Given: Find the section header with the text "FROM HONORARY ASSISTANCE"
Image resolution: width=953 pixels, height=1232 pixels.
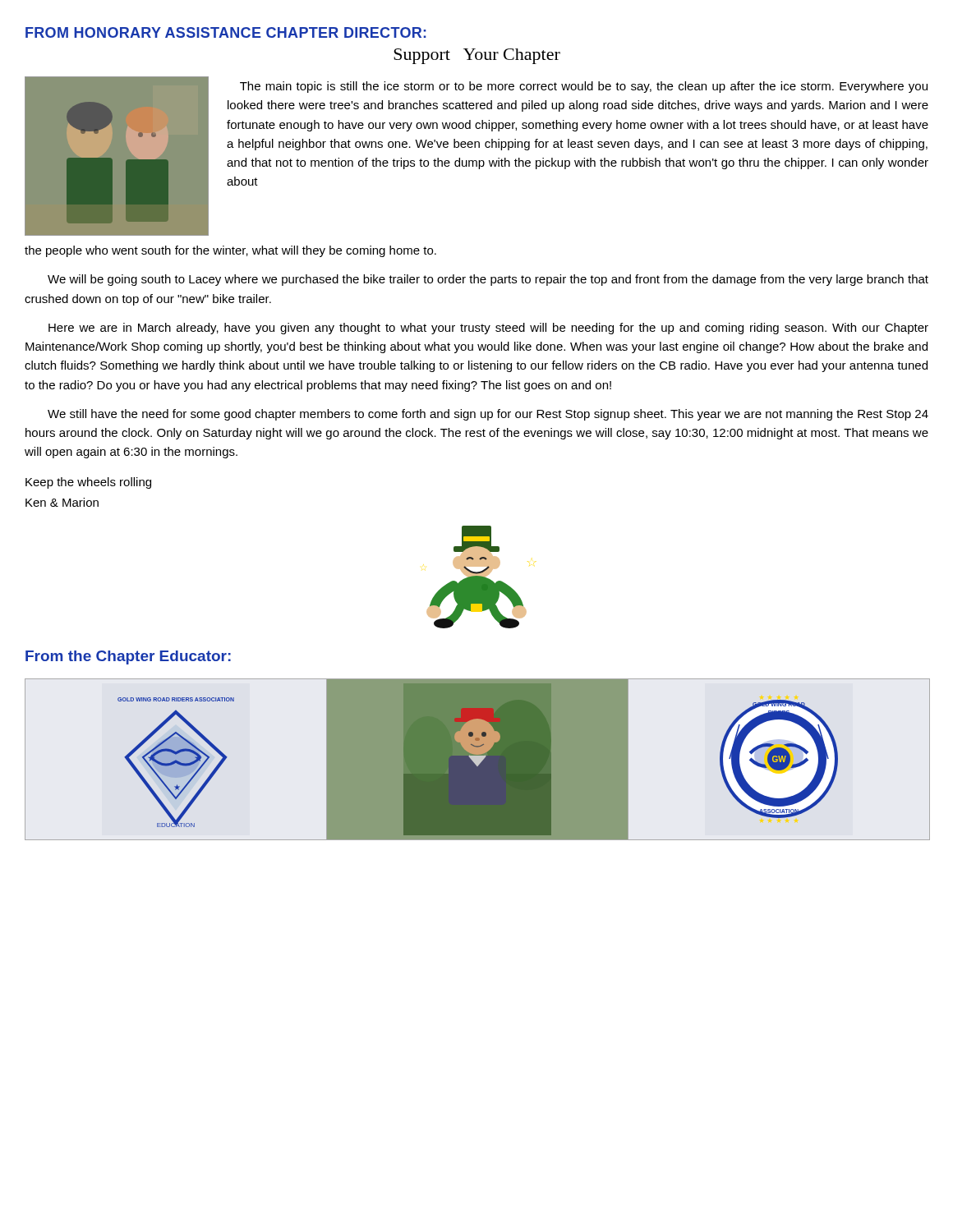Looking at the screenshot, I should click(226, 33).
